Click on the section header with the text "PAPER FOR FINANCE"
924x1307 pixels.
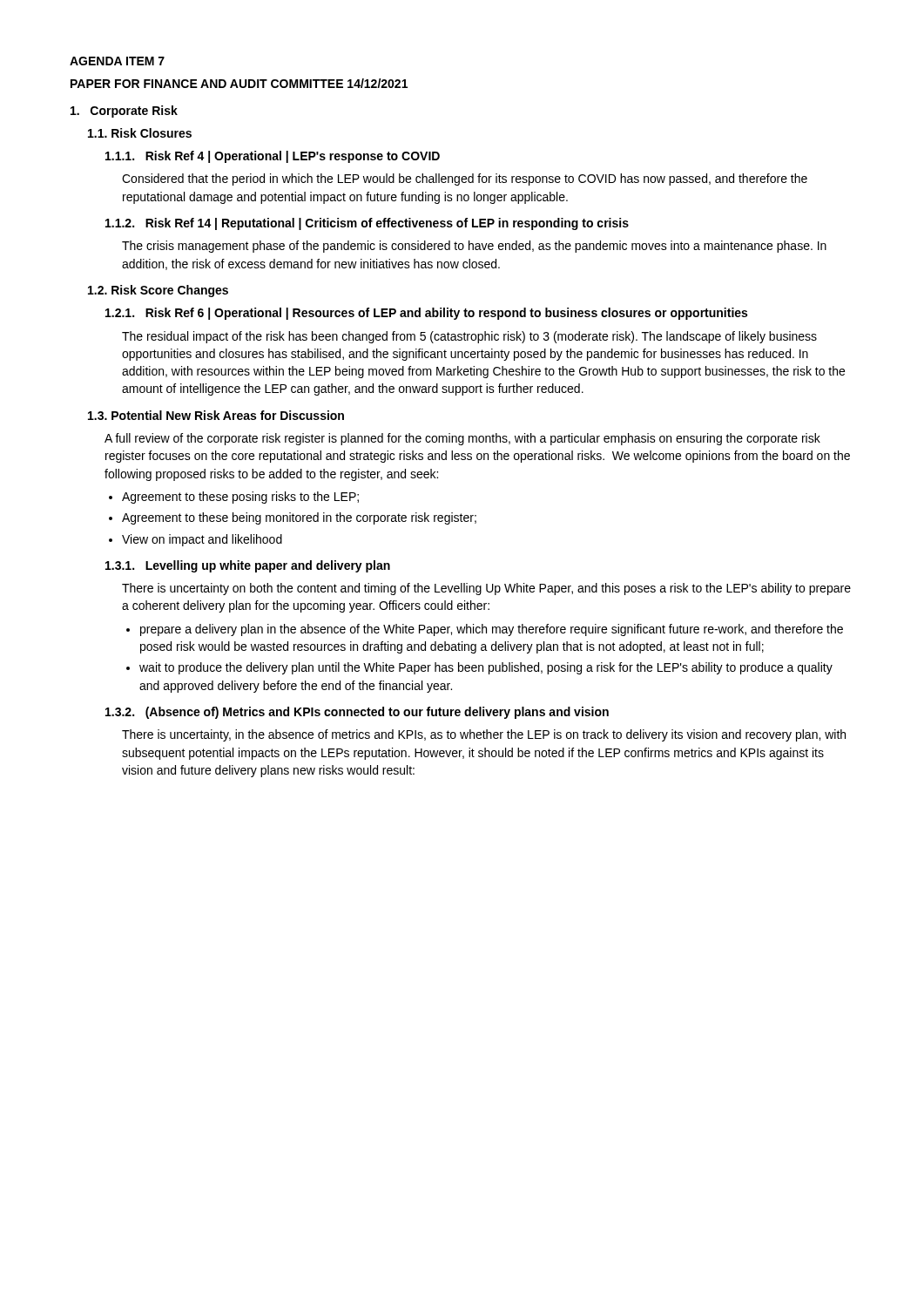pyautogui.click(x=239, y=83)
